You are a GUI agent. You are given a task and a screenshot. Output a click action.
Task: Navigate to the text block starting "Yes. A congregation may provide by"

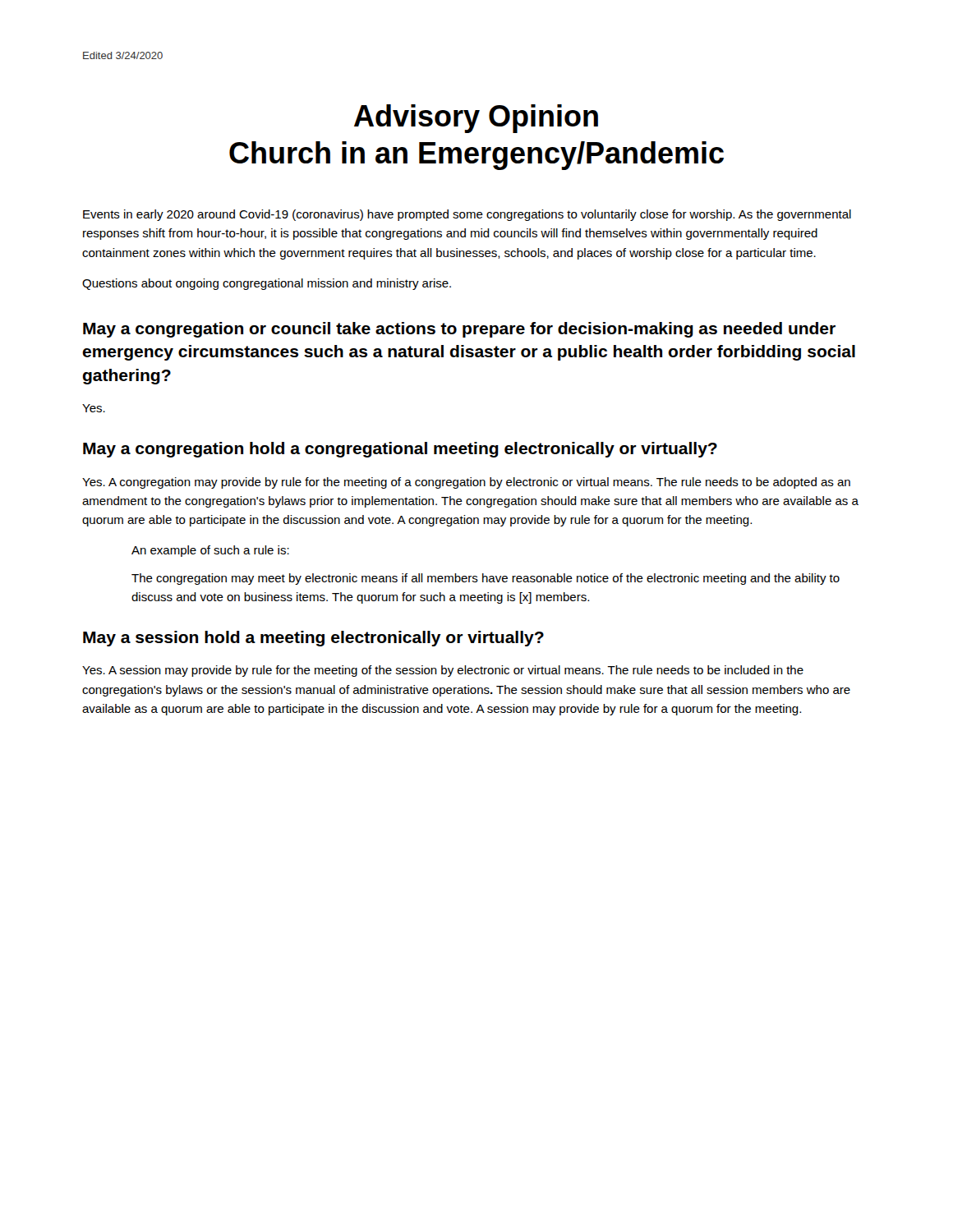pos(470,500)
